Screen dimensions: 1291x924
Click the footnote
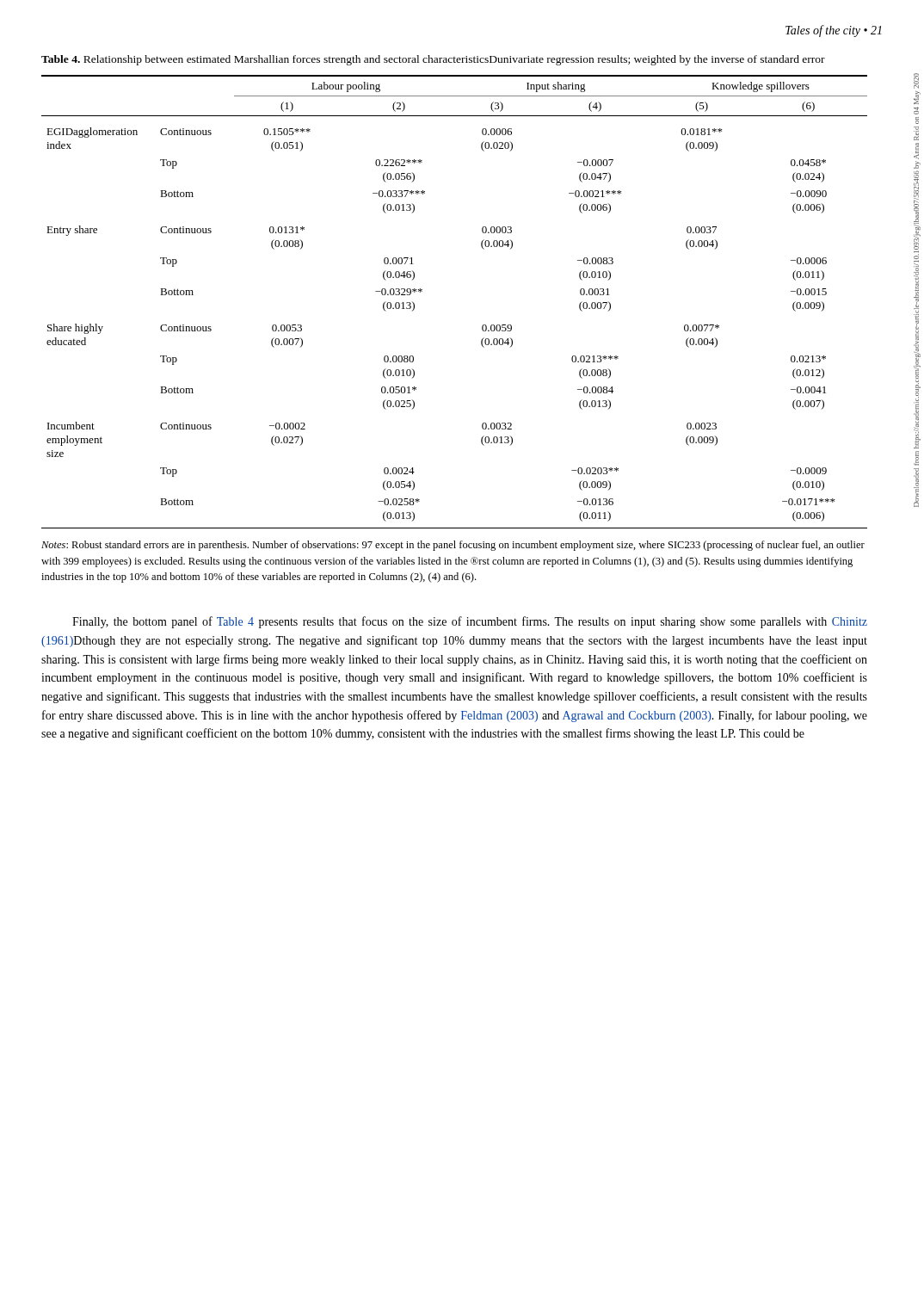pos(453,561)
